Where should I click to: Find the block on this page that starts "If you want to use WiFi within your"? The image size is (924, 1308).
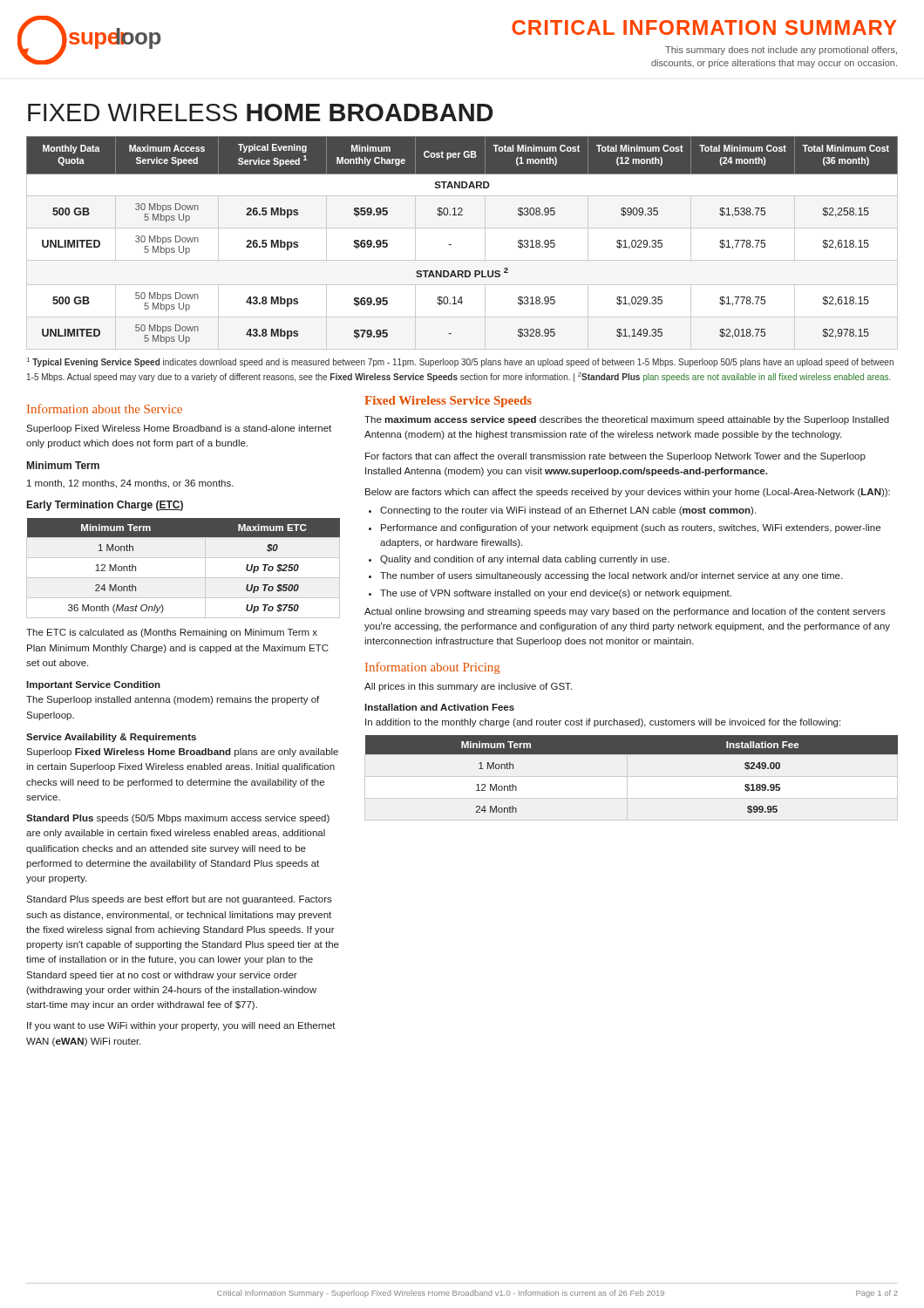click(x=181, y=1033)
